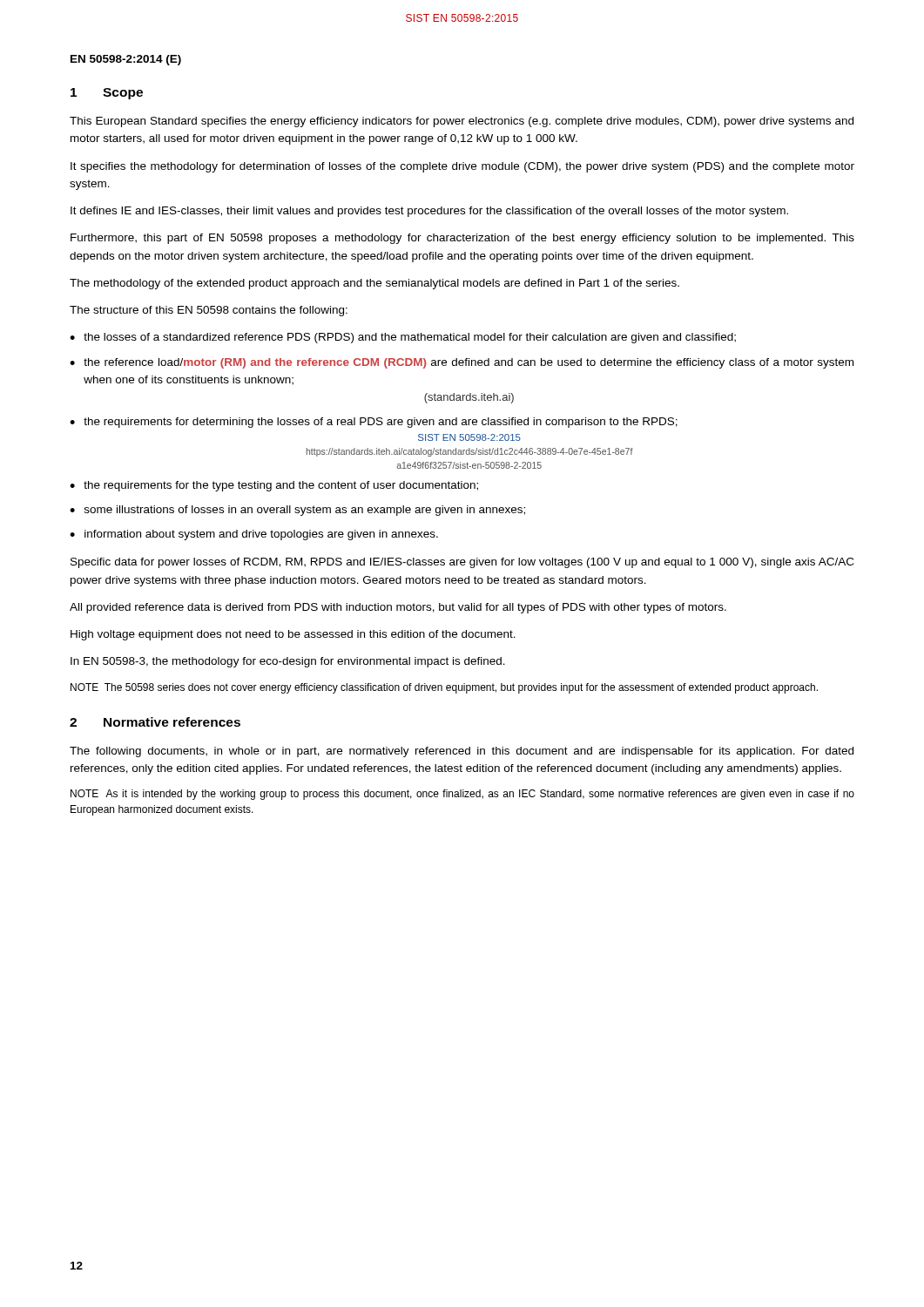Click on the text block with the text "The structure of this EN 50598 contains the"
The width and height of the screenshot is (924, 1307).
(209, 311)
